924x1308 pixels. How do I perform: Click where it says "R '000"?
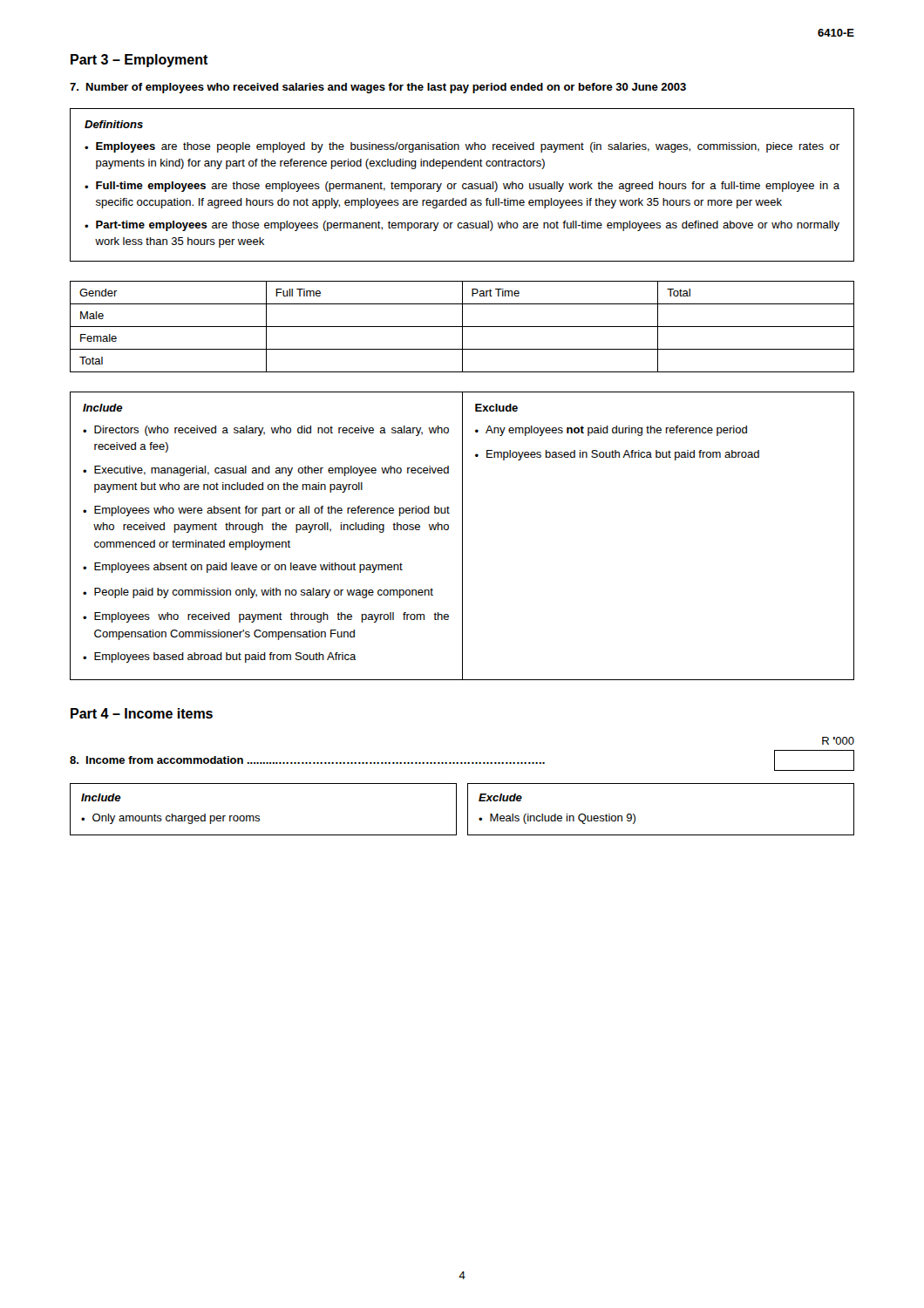click(838, 740)
